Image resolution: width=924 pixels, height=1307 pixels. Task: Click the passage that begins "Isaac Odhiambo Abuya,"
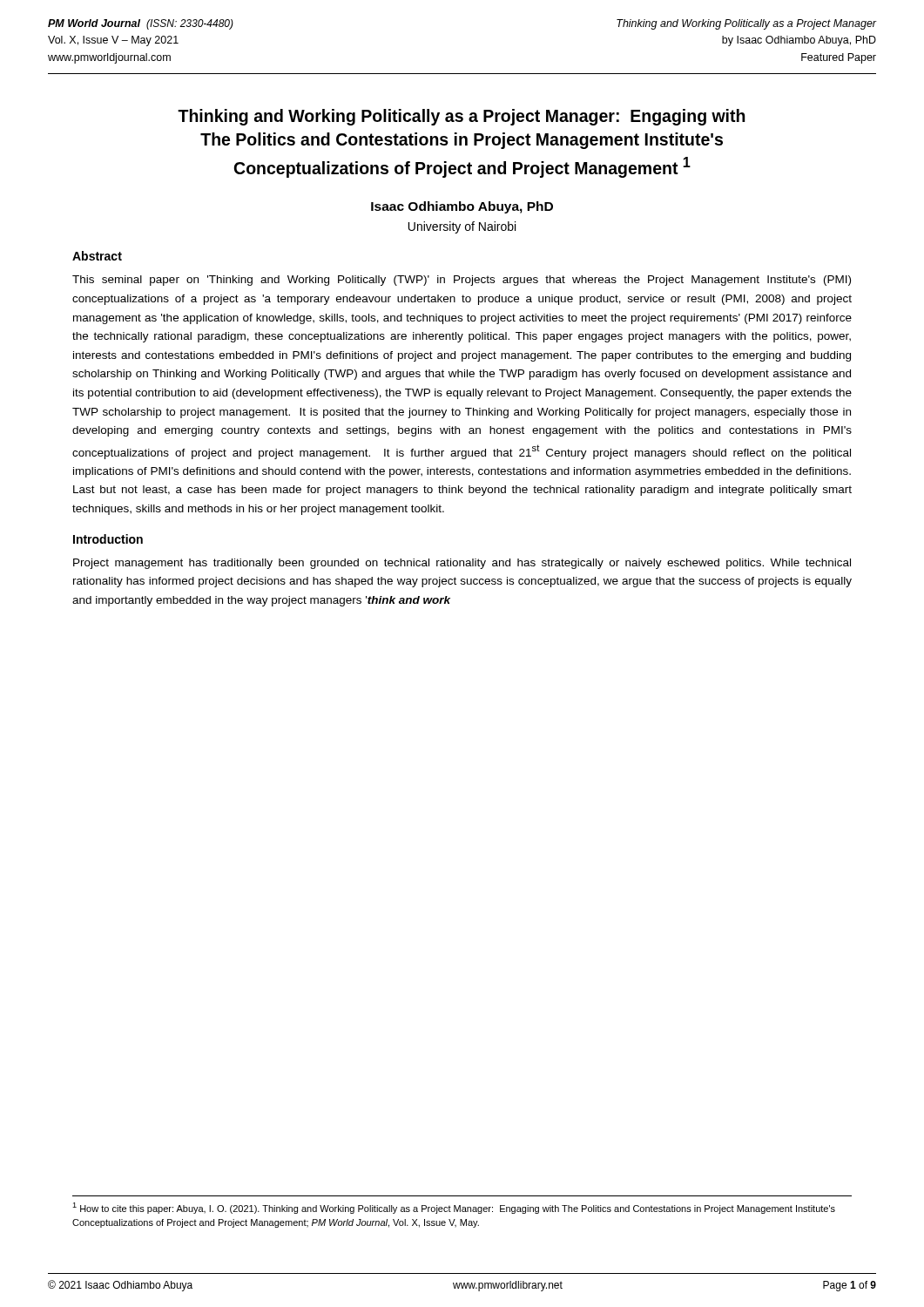462,206
